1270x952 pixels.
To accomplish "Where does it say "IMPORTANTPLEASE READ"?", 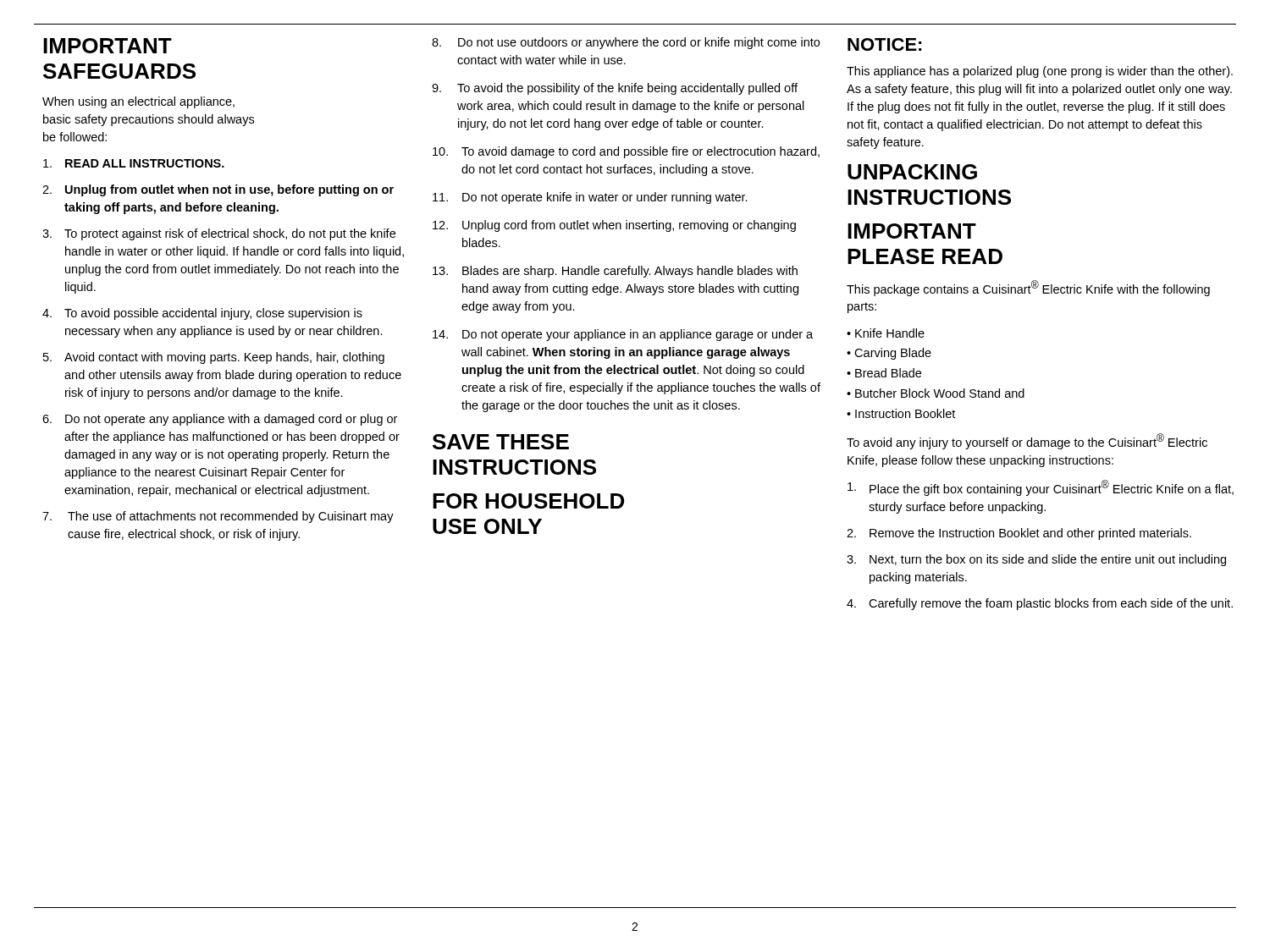I will [x=912, y=231].
